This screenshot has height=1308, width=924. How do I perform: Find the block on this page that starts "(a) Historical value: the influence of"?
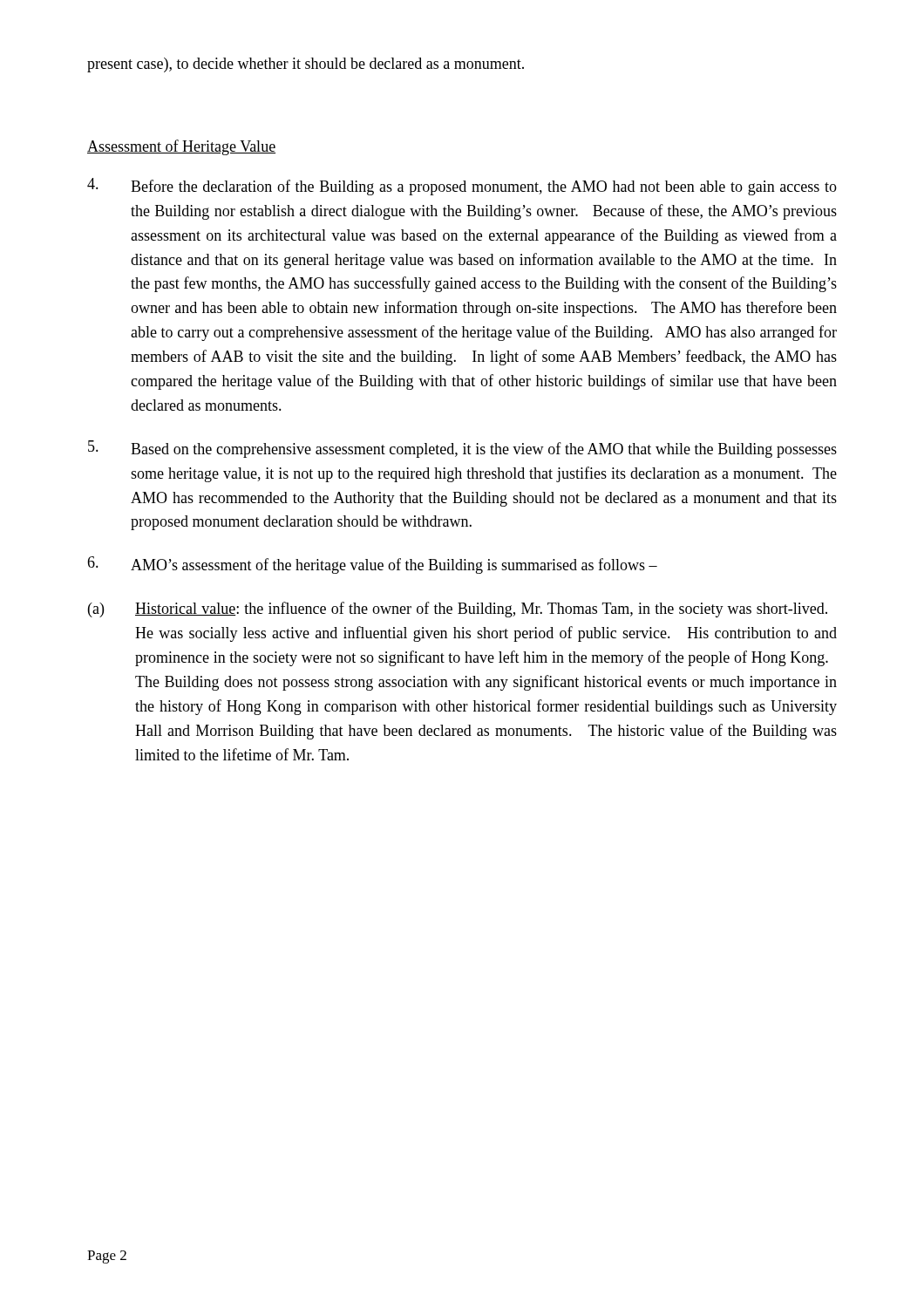[462, 683]
